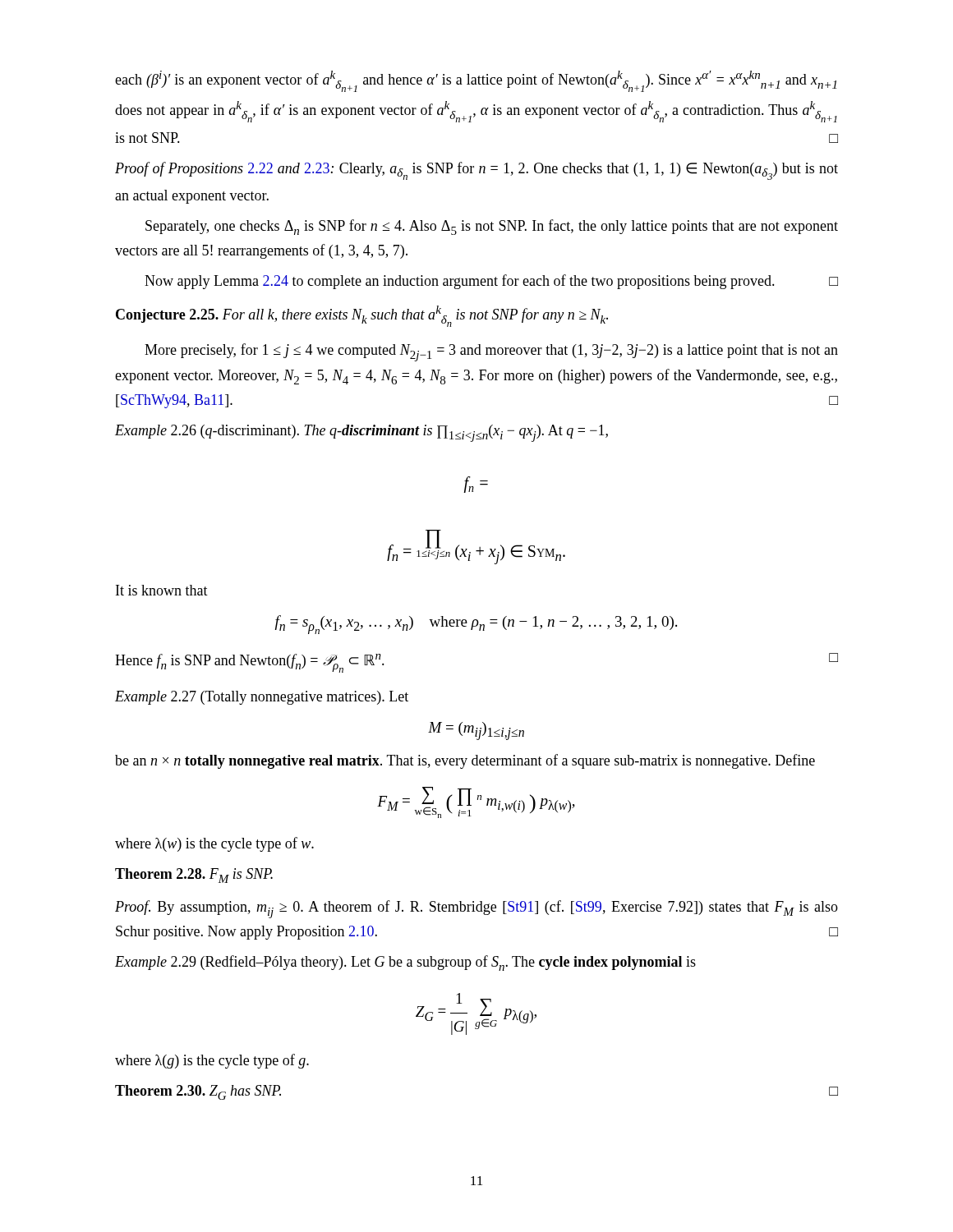This screenshot has width=953, height=1232.
Task: Click on the block starting "M = (mij)1≤i,j≤n"
Action: click(476, 729)
